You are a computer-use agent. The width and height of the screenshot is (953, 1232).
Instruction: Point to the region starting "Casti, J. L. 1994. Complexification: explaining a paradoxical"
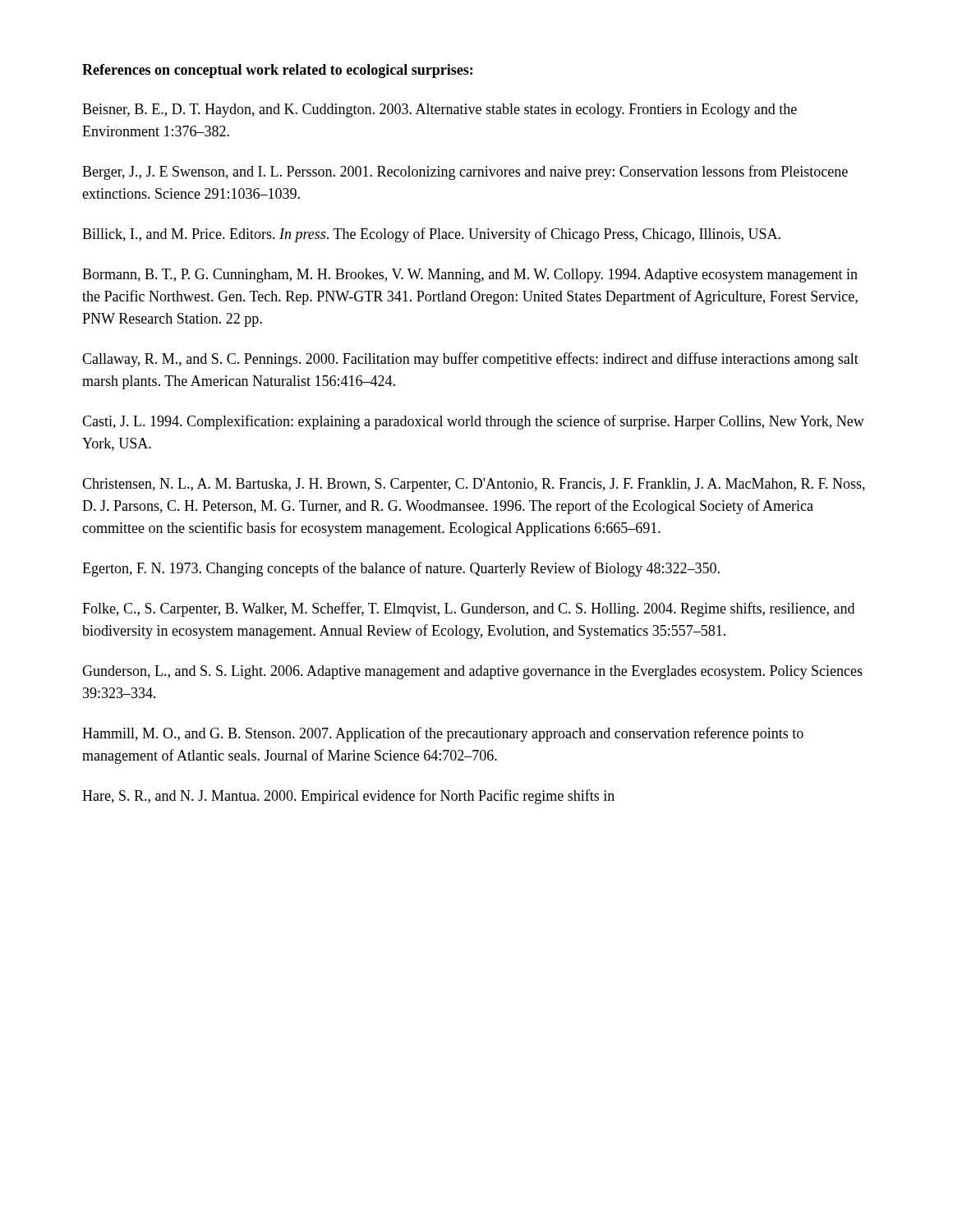473,432
